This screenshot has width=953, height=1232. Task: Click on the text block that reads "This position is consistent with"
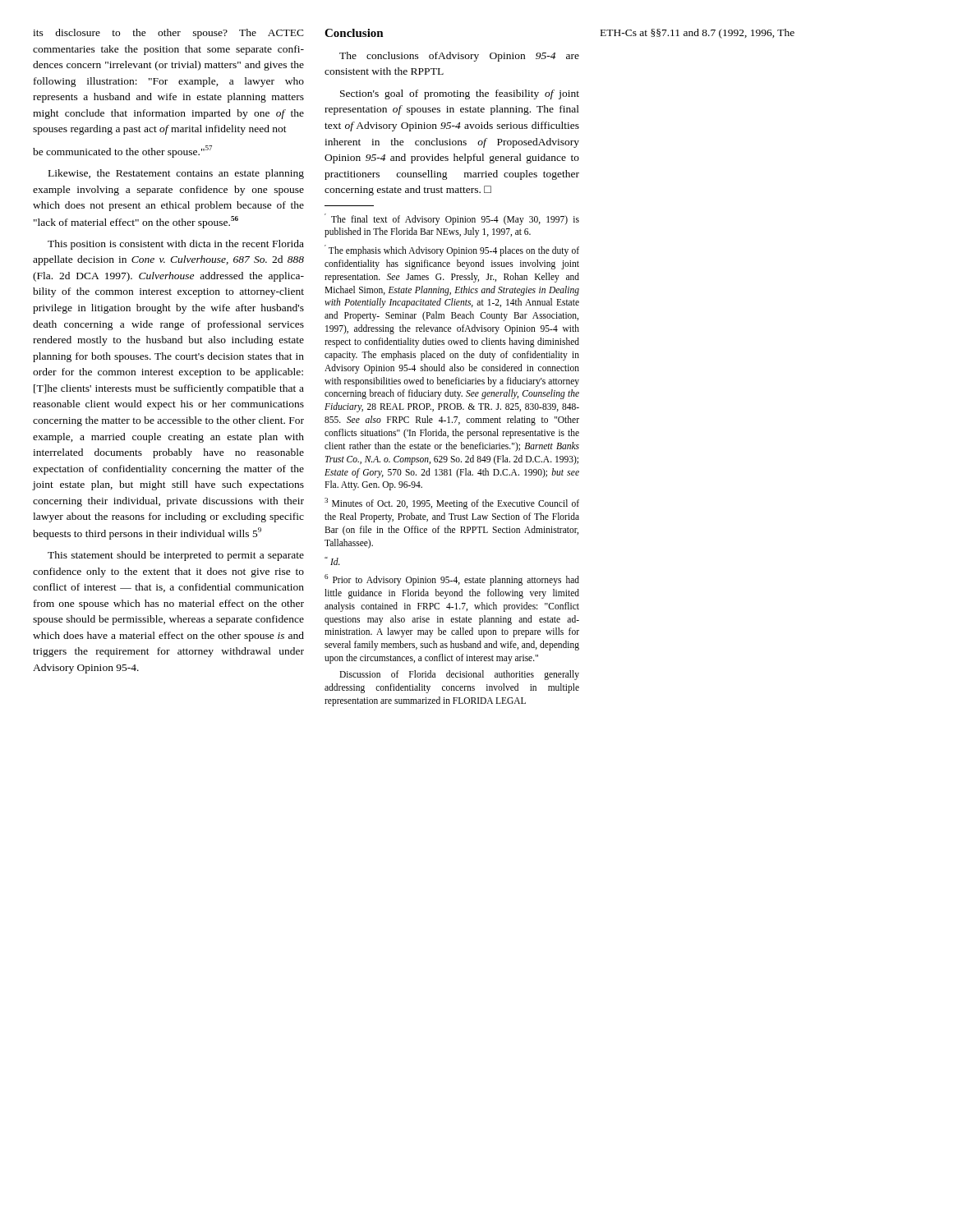coord(168,388)
